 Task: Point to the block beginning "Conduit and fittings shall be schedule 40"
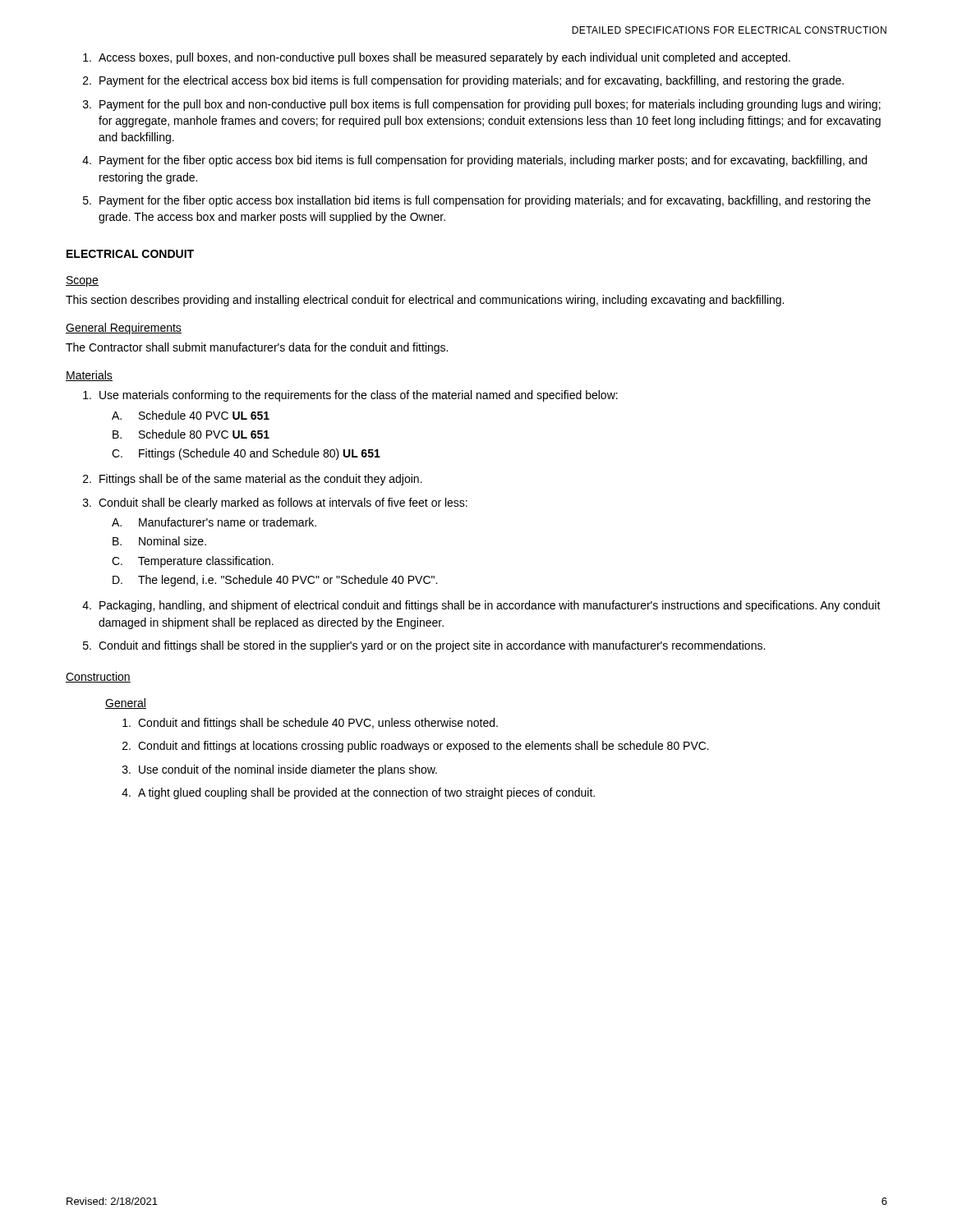coord(496,723)
